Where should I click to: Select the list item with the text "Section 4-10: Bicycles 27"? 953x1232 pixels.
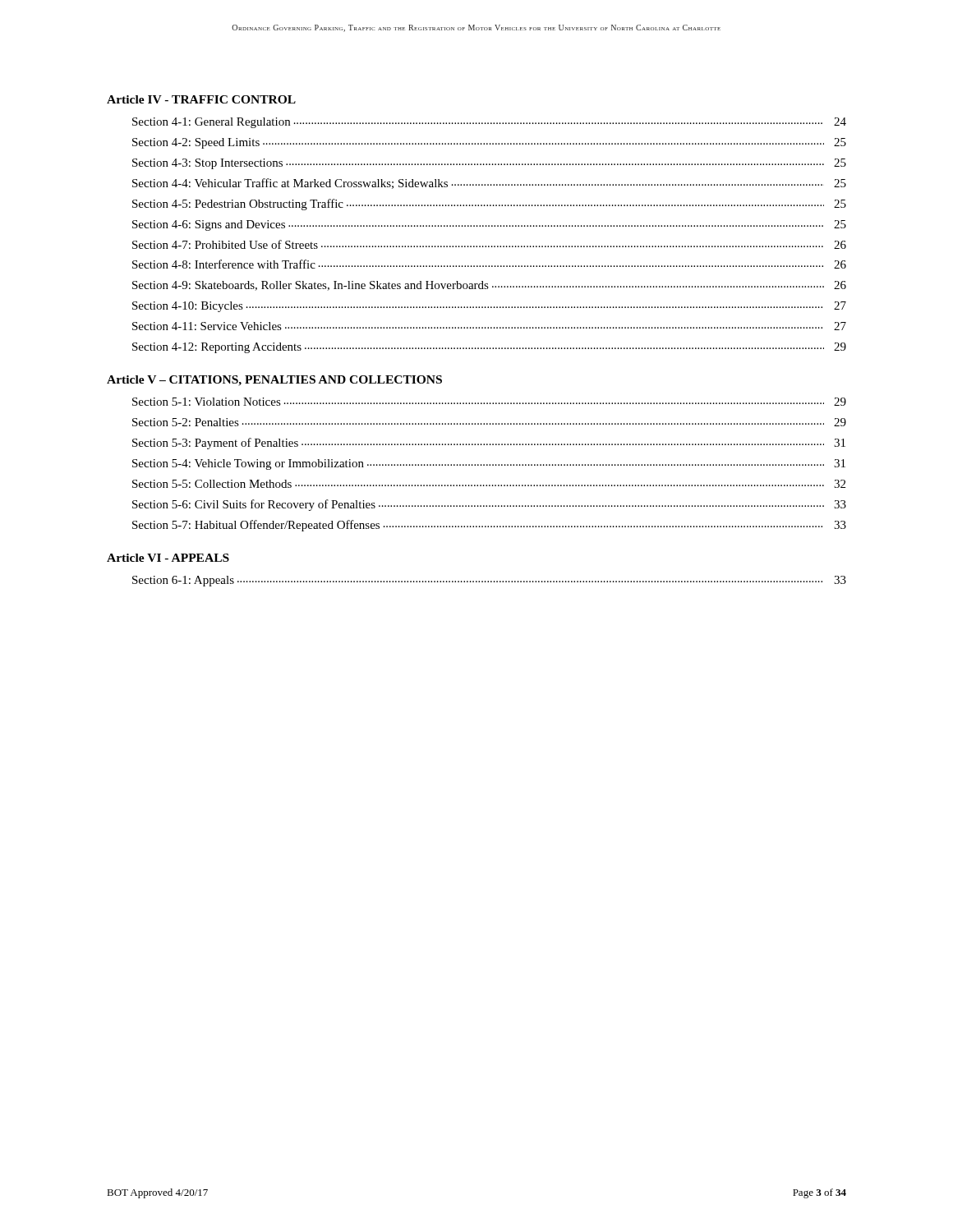pyautogui.click(x=489, y=306)
